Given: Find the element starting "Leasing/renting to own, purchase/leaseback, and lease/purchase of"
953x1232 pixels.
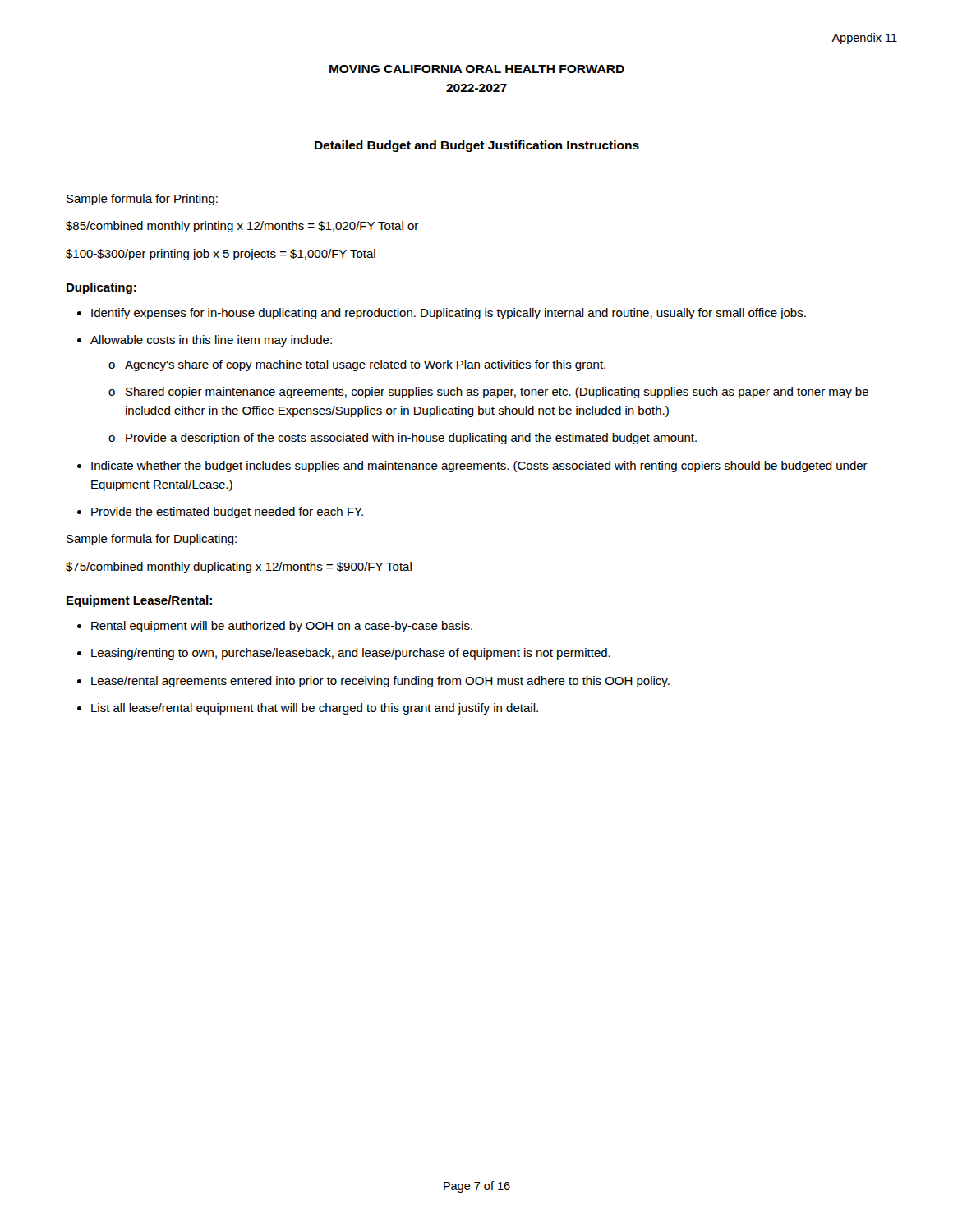Looking at the screenshot, I should [351, 653].
